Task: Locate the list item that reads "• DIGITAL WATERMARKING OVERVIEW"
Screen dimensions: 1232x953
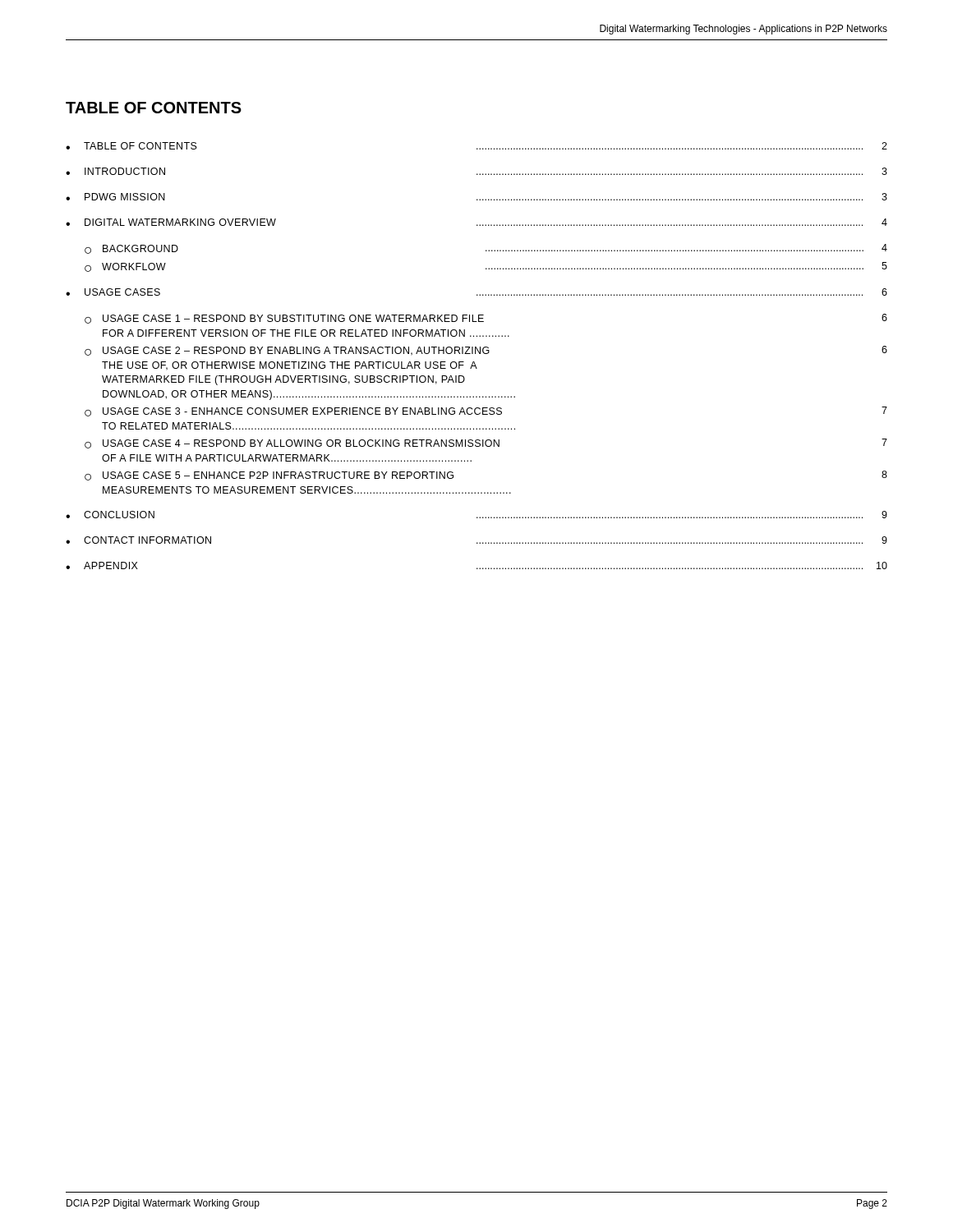Action: tap(476, 224)
